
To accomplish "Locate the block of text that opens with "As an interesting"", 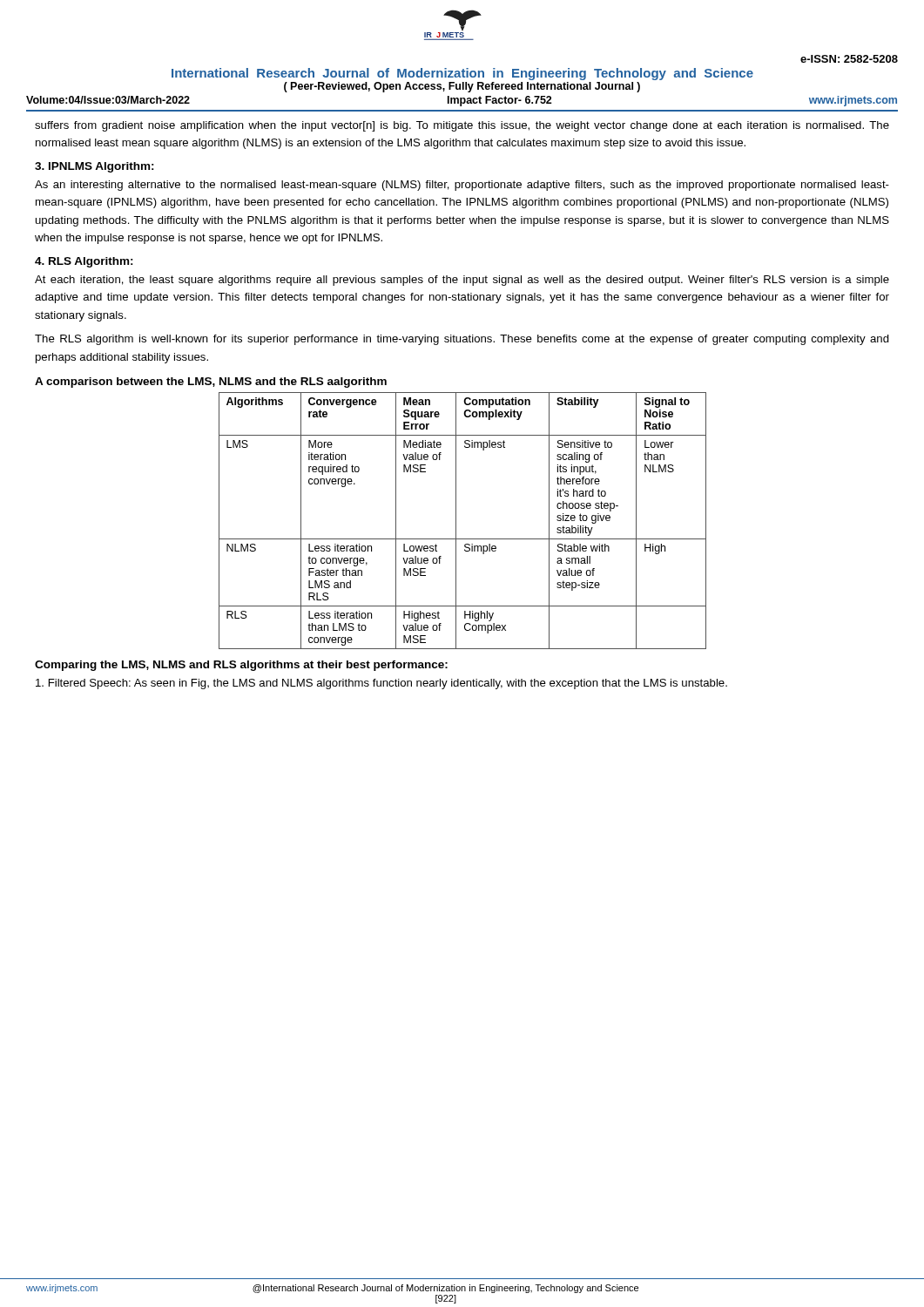I will [462, 211].
